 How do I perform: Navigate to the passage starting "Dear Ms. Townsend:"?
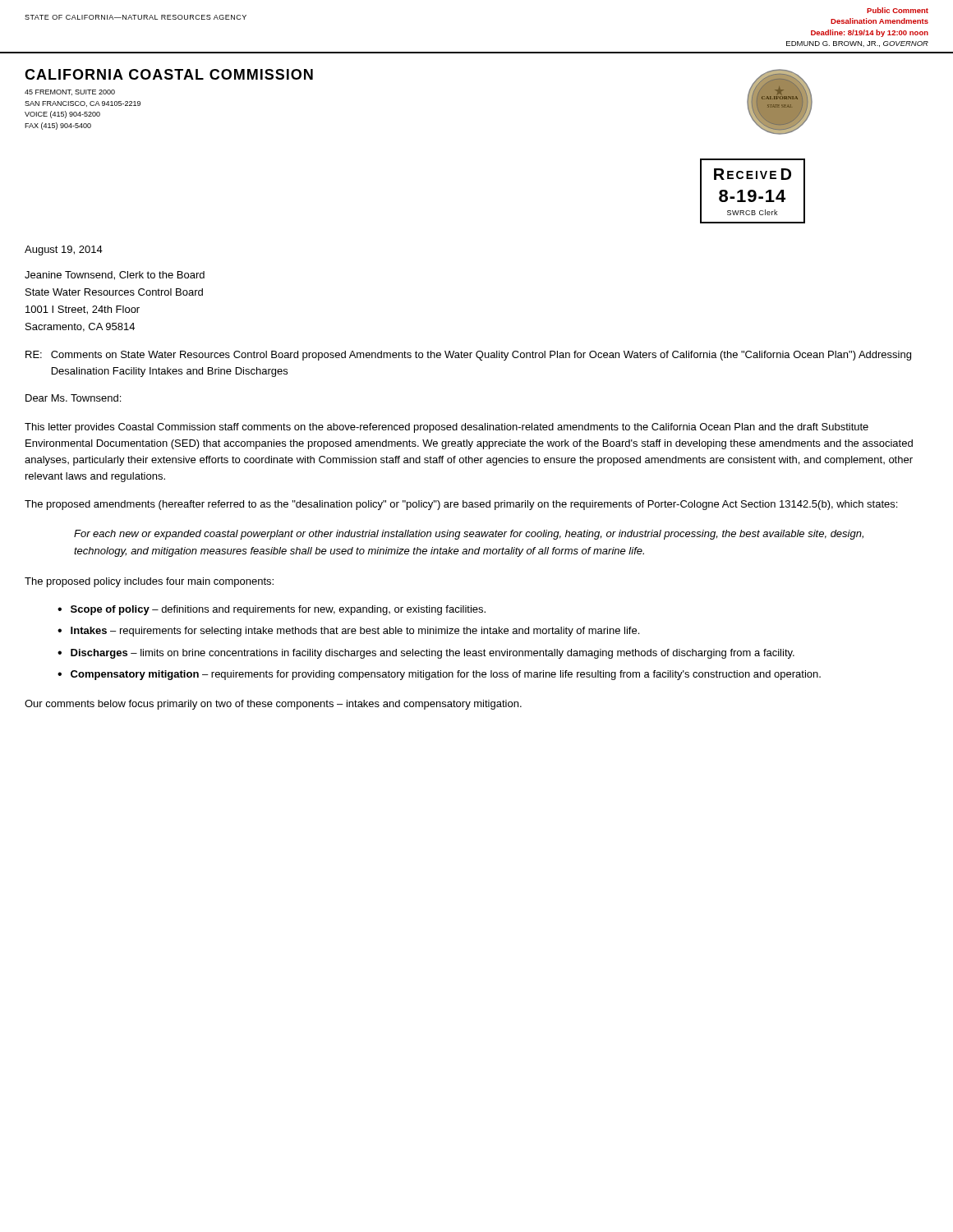click(x=73, y=398)
